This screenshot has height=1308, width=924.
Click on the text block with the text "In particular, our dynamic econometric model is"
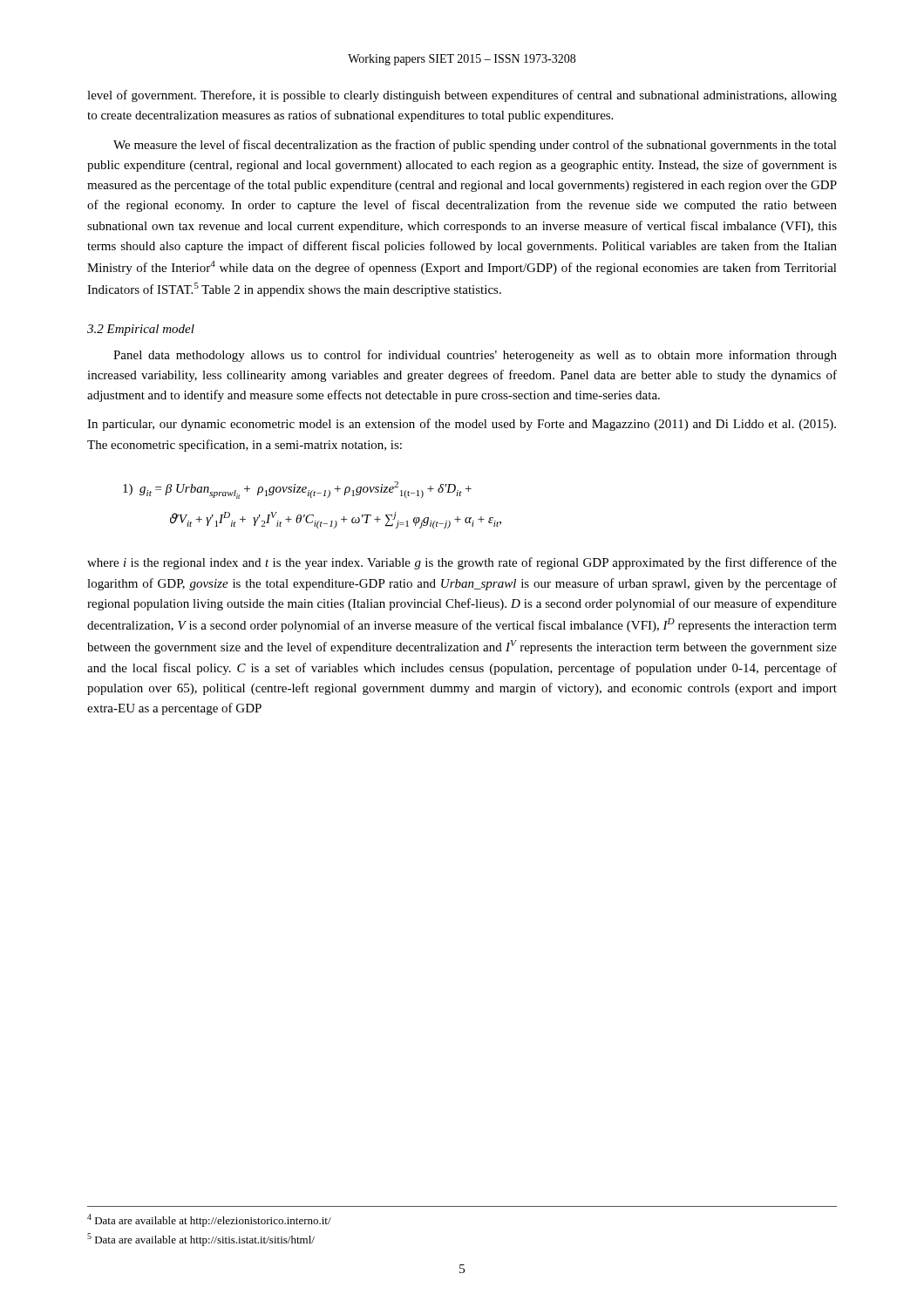click(x=462, y=434)
